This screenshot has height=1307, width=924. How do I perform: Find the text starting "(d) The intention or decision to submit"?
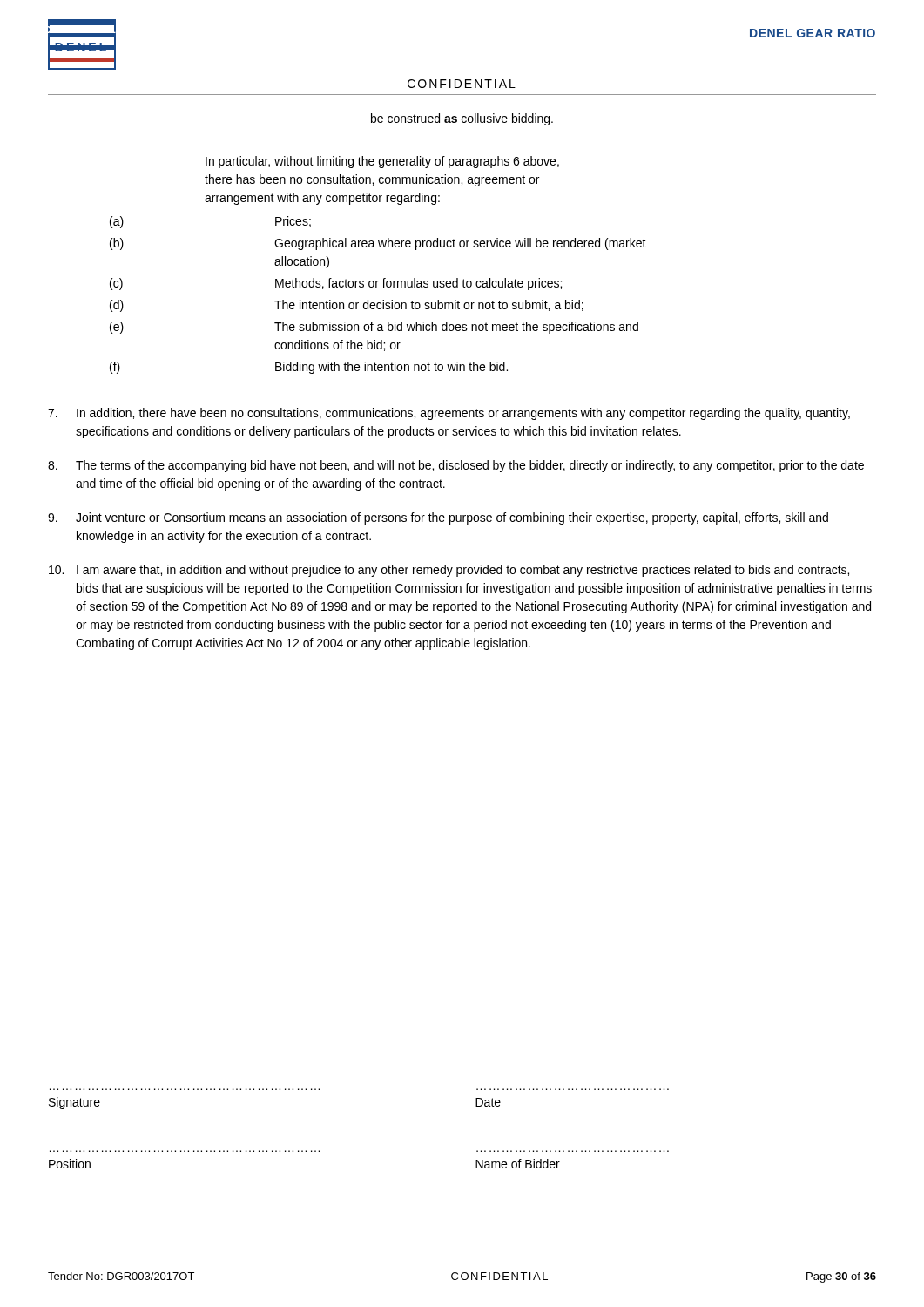(x=462, y=305)
